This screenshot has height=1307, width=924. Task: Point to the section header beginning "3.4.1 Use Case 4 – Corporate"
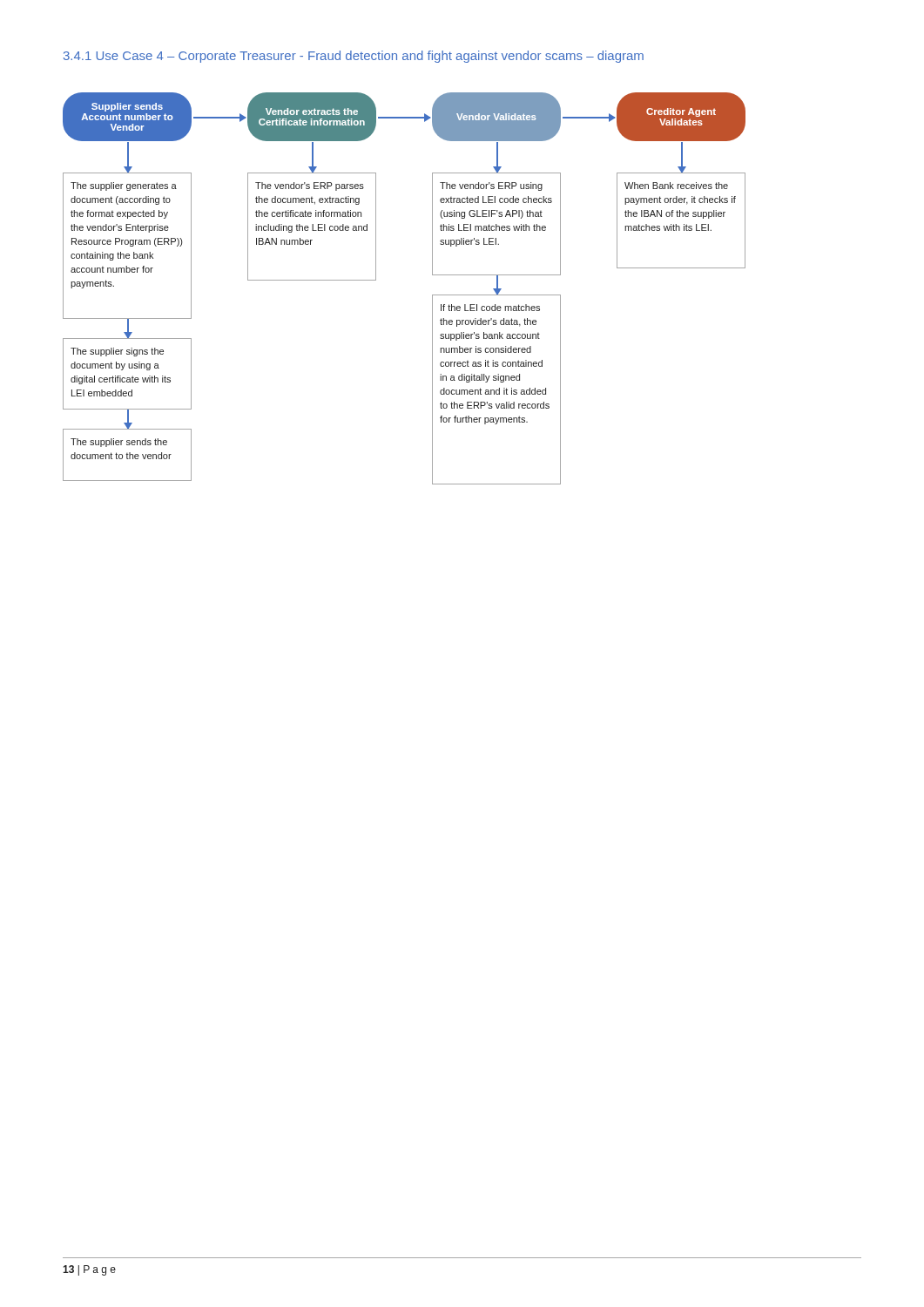click(462, 56)
